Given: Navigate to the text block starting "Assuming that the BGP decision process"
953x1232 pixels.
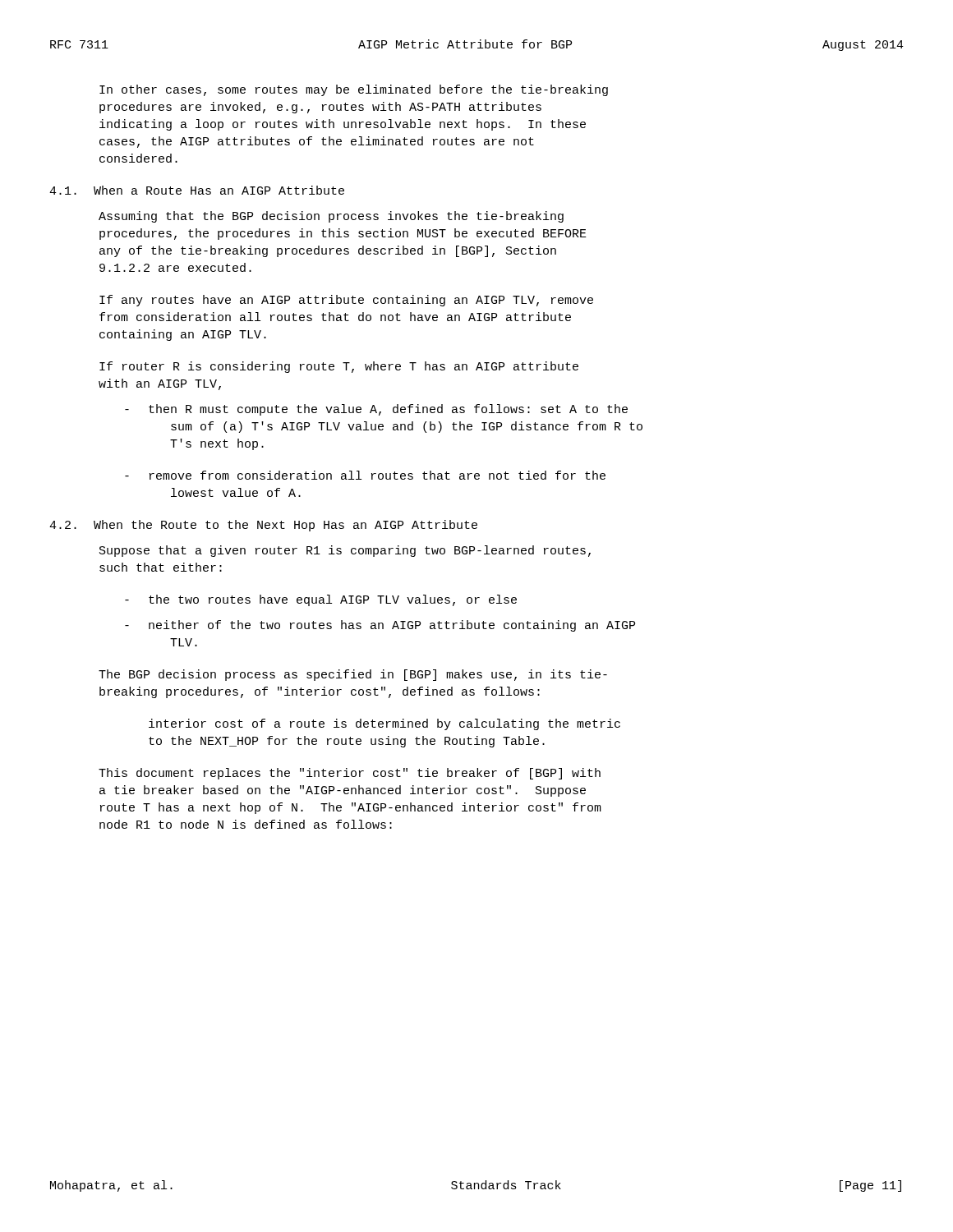Looking at the screenshot, I should (343, 243).
